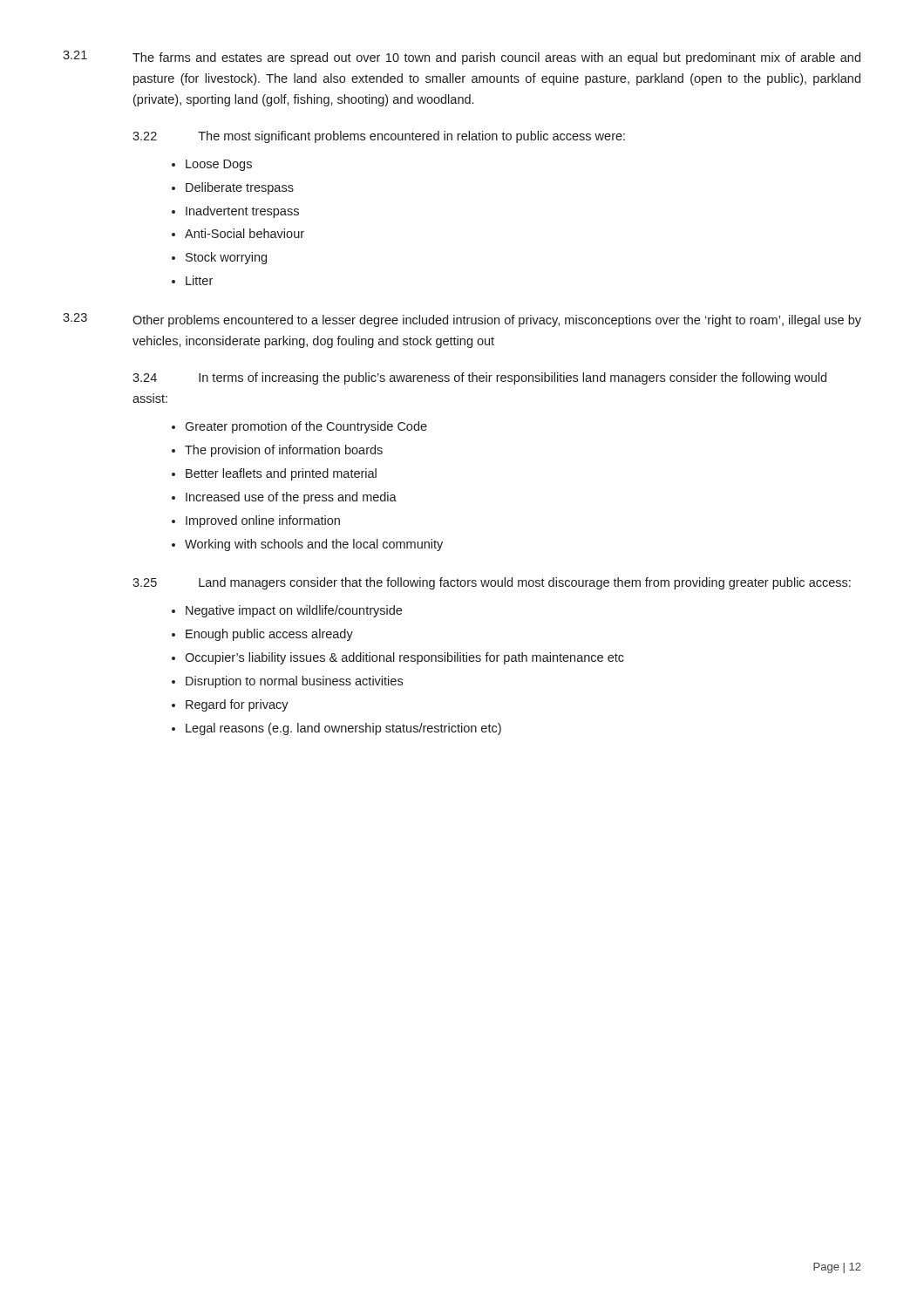Find the list item containing "Stock worrying"
This screenshot has height=1308, width=924.
pyautogui.click(x=226, y=258)
